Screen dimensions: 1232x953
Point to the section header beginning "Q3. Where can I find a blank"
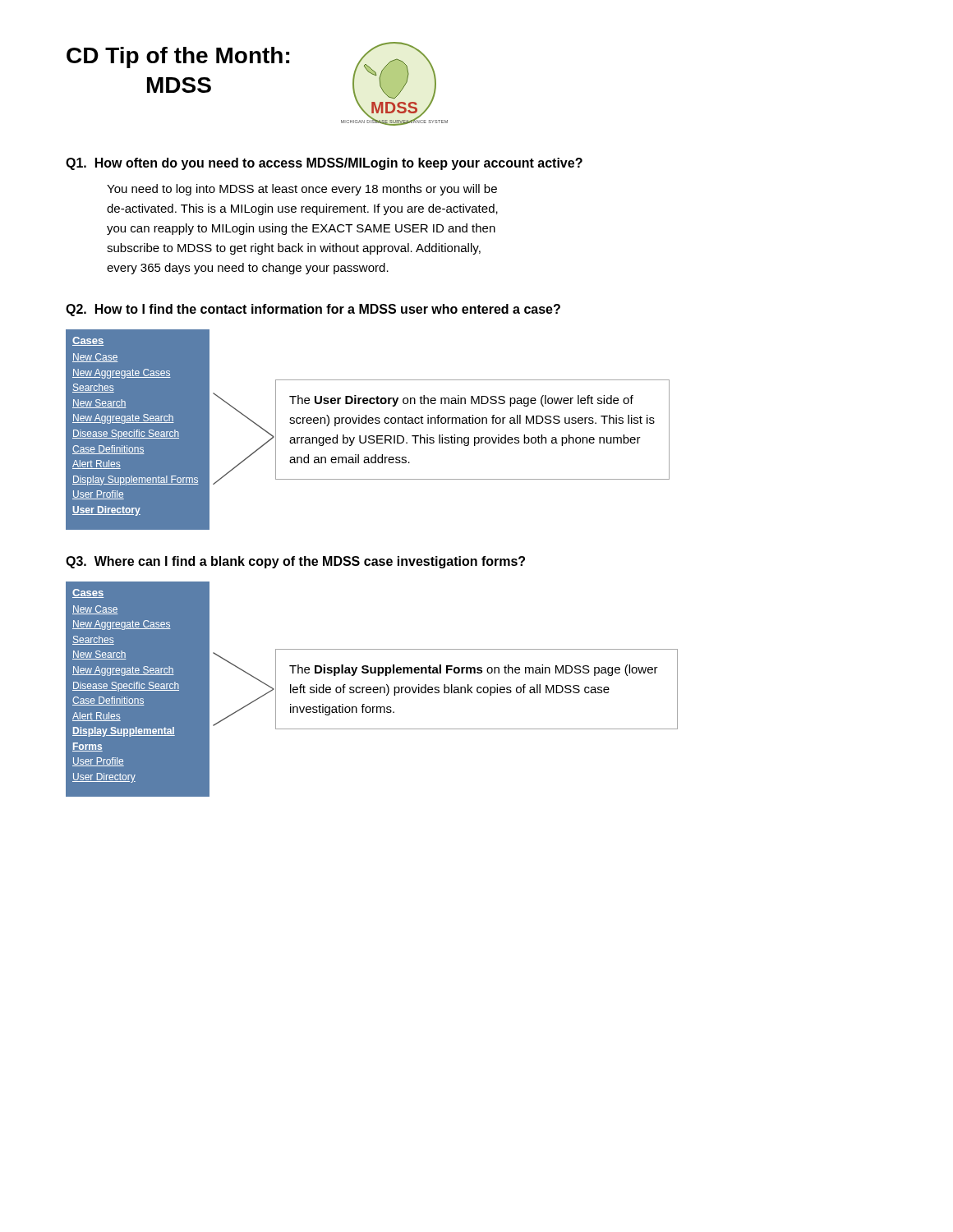(x=296, y=561)
